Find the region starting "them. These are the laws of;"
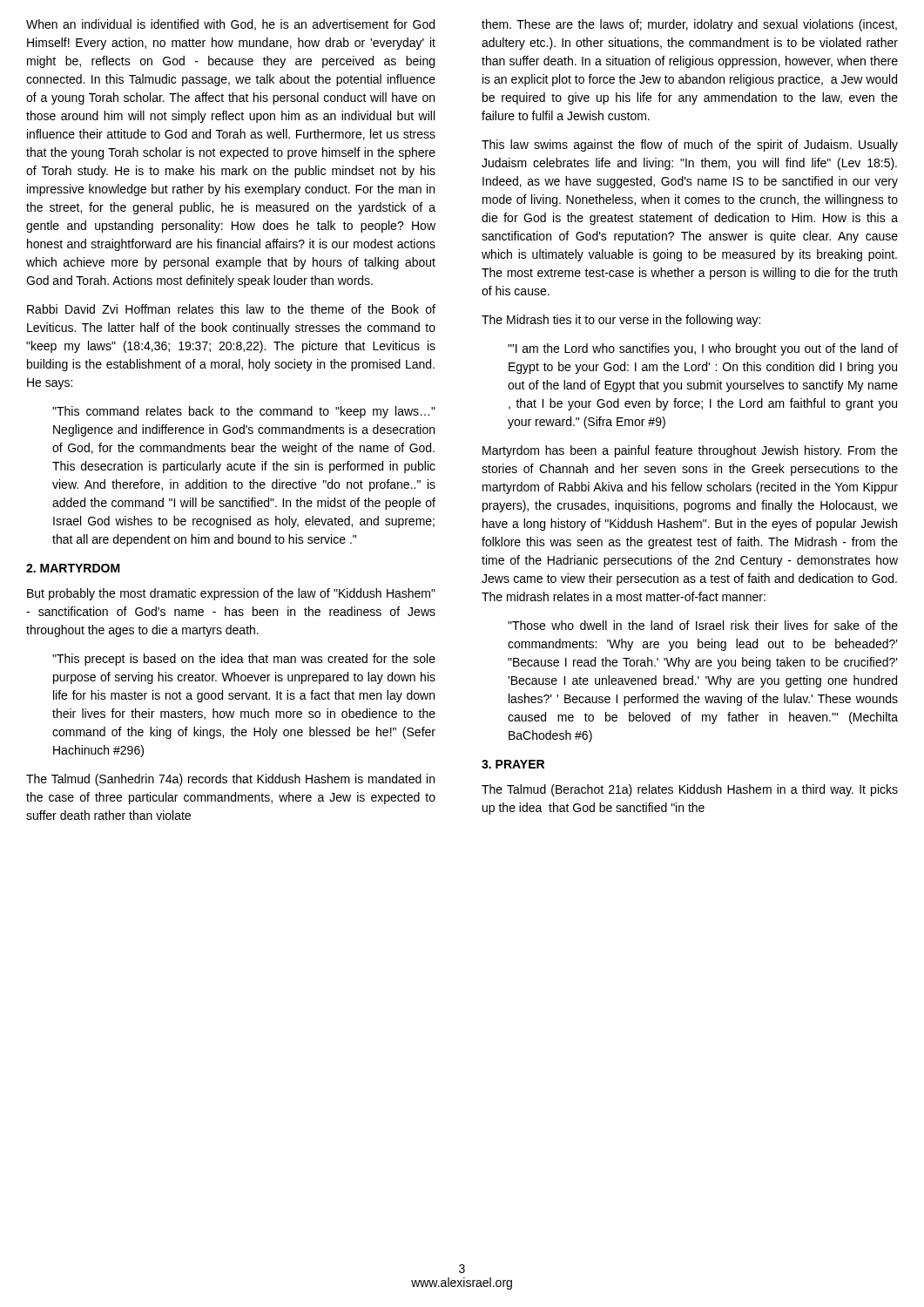924x1307 pixels. (690, 71)
